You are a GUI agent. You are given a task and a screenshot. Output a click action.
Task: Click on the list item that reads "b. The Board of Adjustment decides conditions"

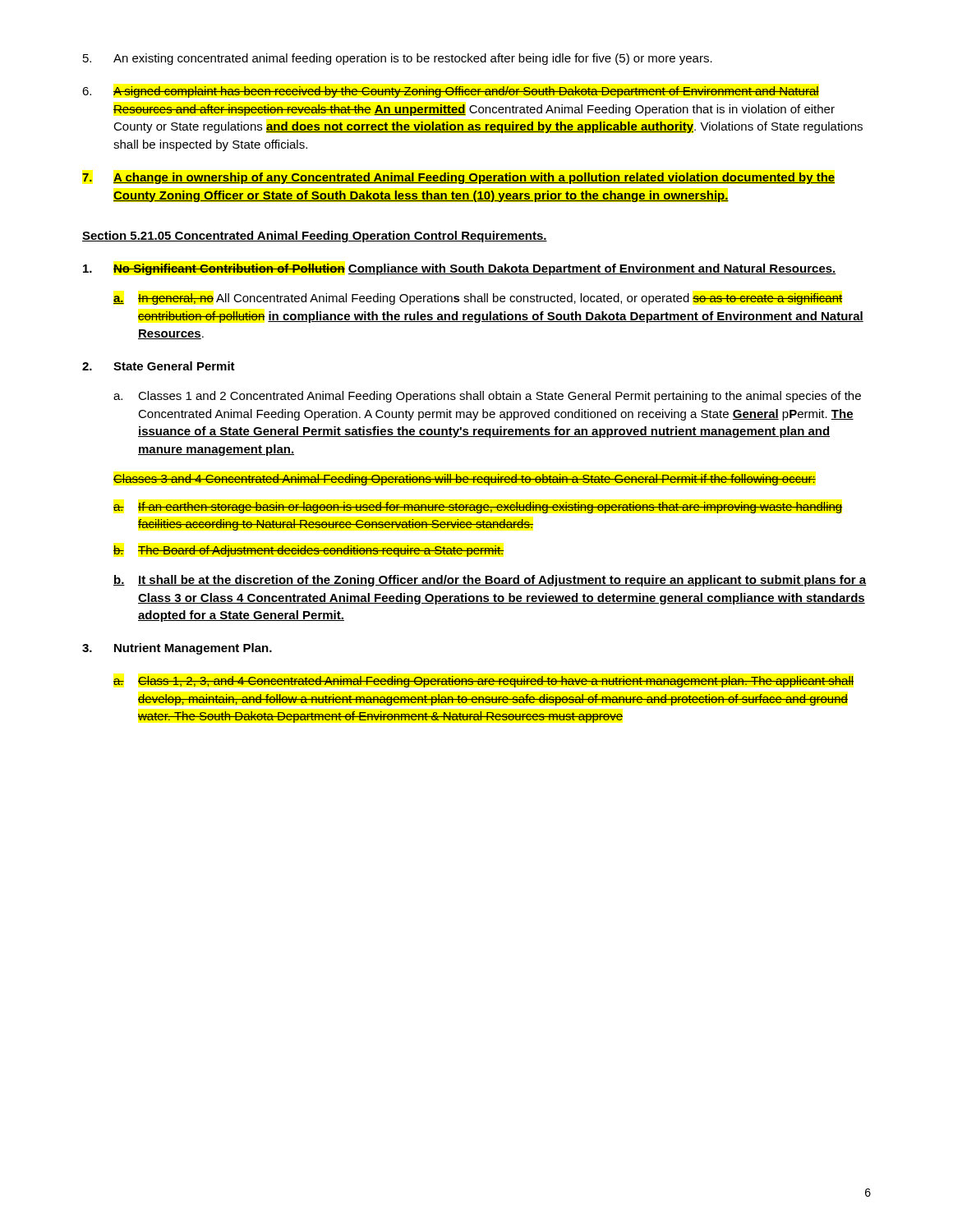click(x=492, y=550)
